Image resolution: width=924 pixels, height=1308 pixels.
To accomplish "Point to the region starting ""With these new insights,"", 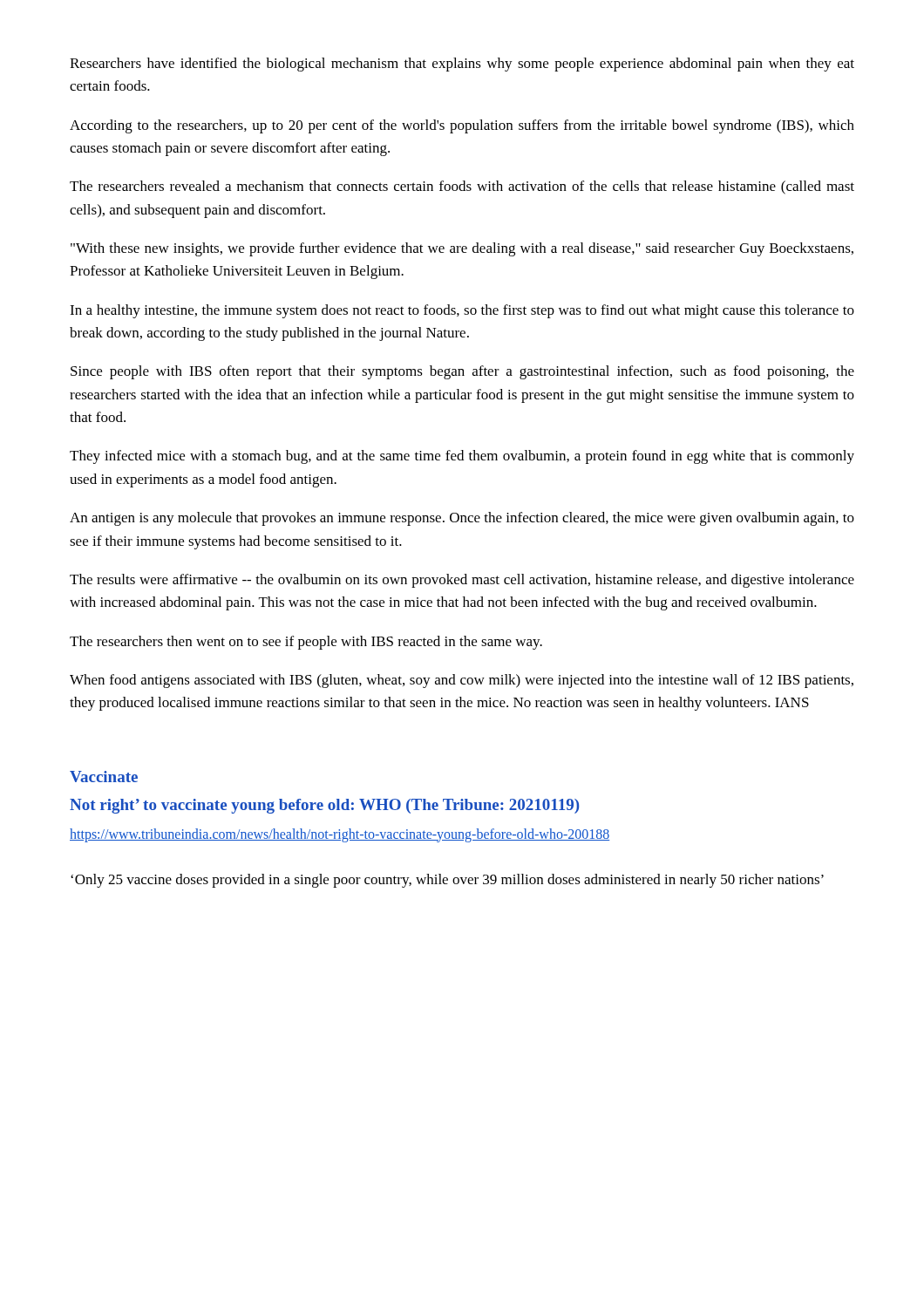I will pyautogui.click(x=462, y=260).
